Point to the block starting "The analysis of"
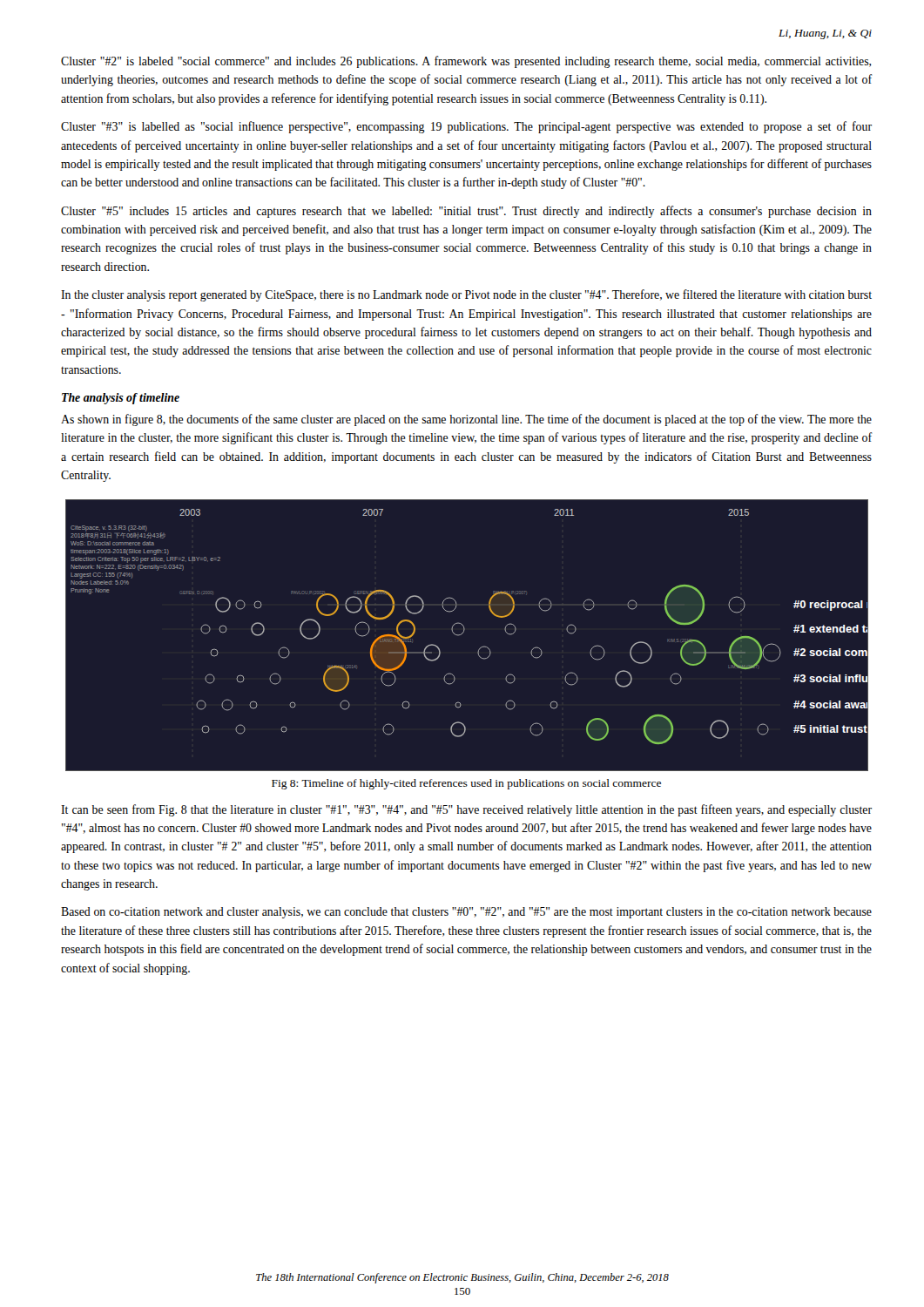Viewport: 924px width, 1307px height. coord(120,398)
